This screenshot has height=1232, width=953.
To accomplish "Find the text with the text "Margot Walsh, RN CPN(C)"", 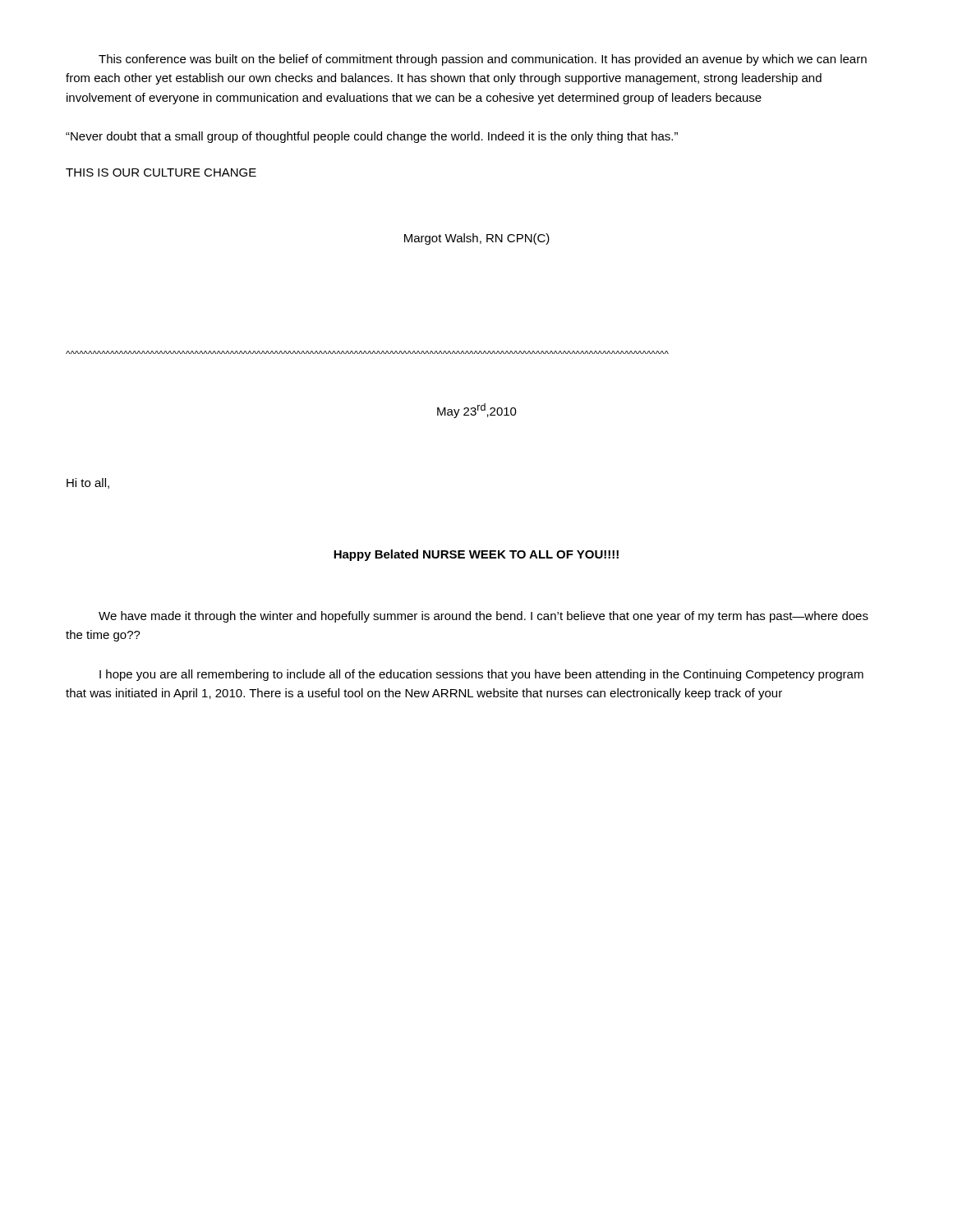I will coord(476,238).
